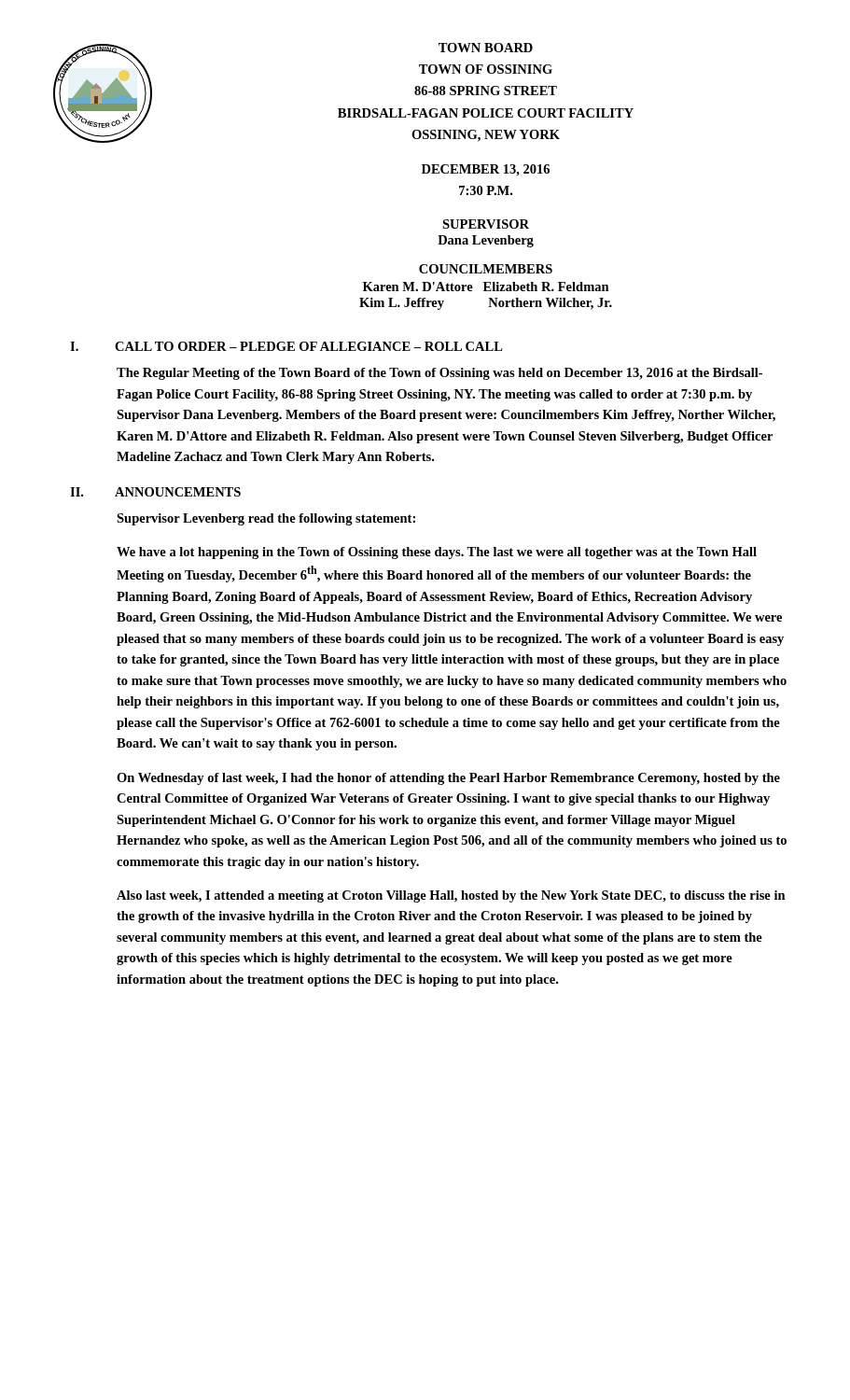Locate the text block with the text "We have a lot"
This screenshot has height=1400, width=850.
point(452,647)
